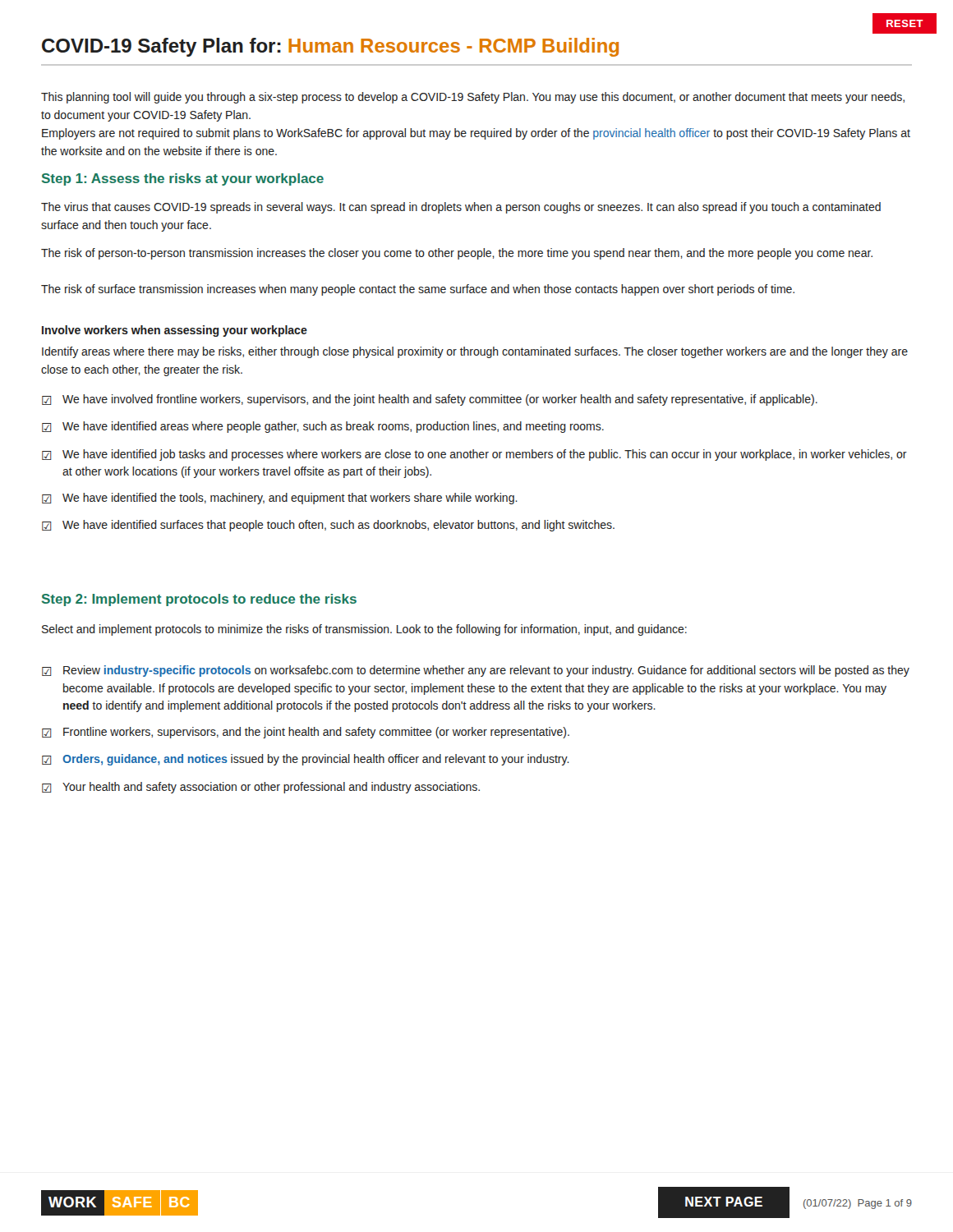The width and height of the screenshot is (953, 1232).
Task: Locate the text block starting "☑ Your health and safety"
Action: (261, 788)
